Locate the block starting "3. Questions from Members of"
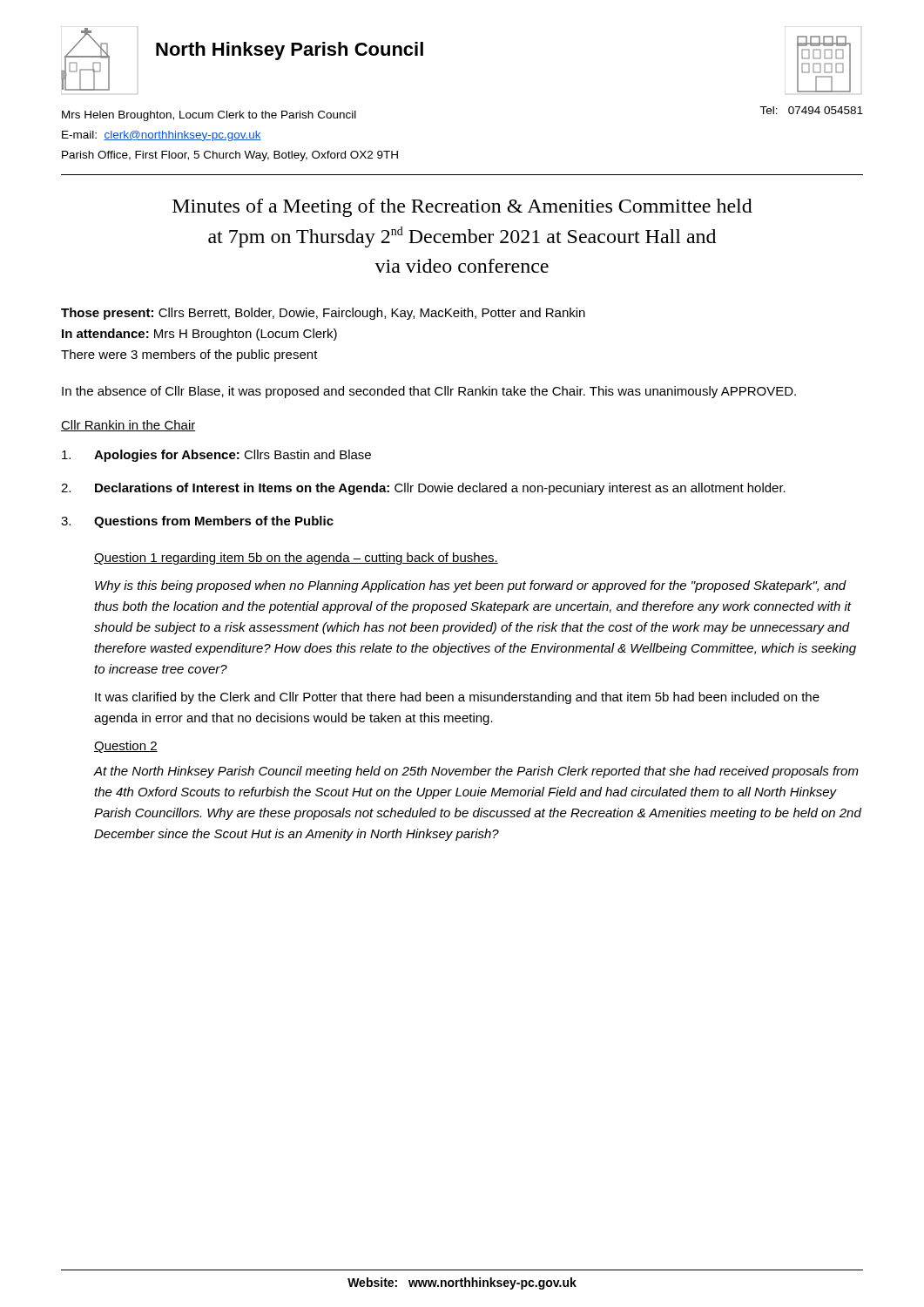 [197, 522]
